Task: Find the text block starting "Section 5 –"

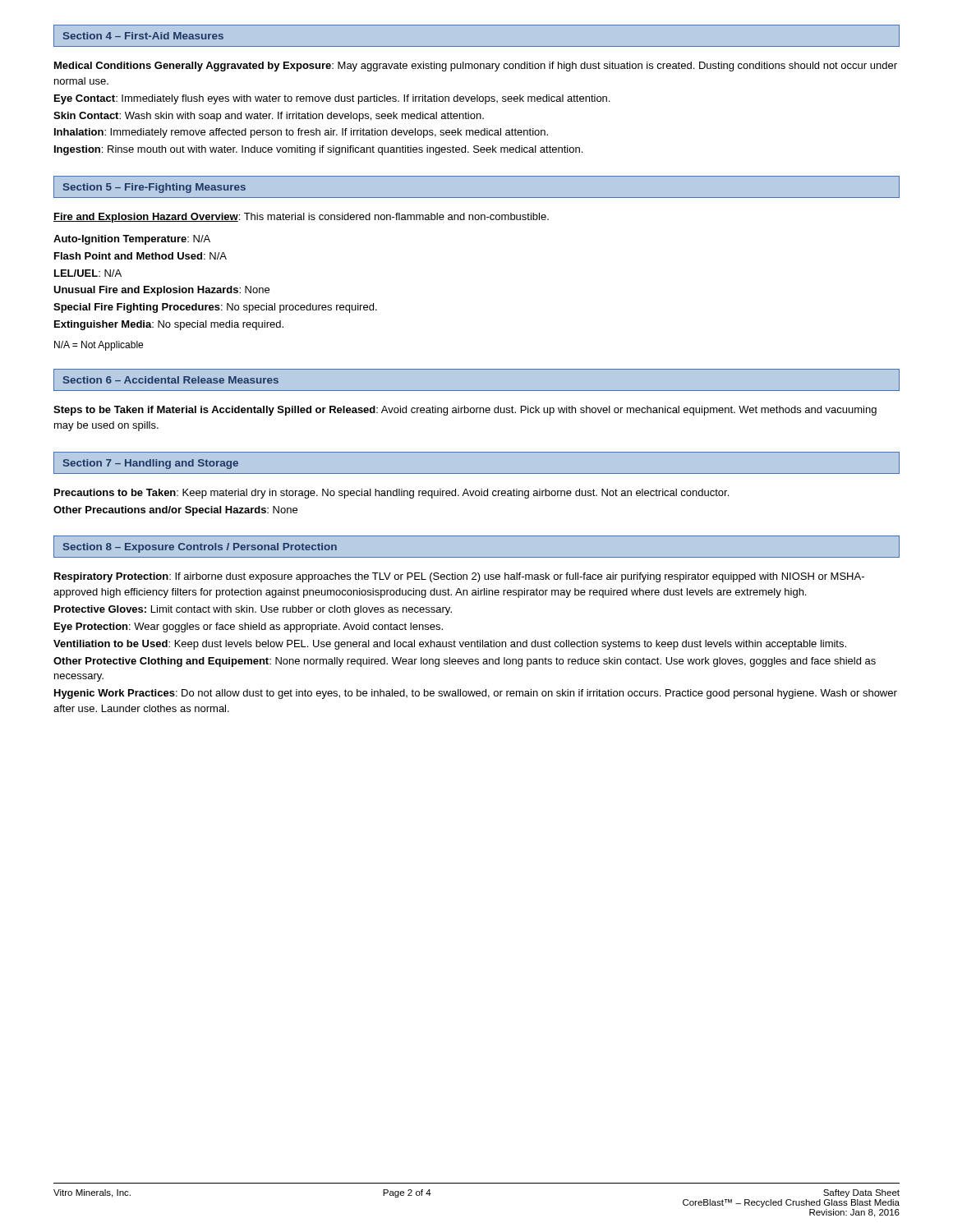Action: point(154,187)
